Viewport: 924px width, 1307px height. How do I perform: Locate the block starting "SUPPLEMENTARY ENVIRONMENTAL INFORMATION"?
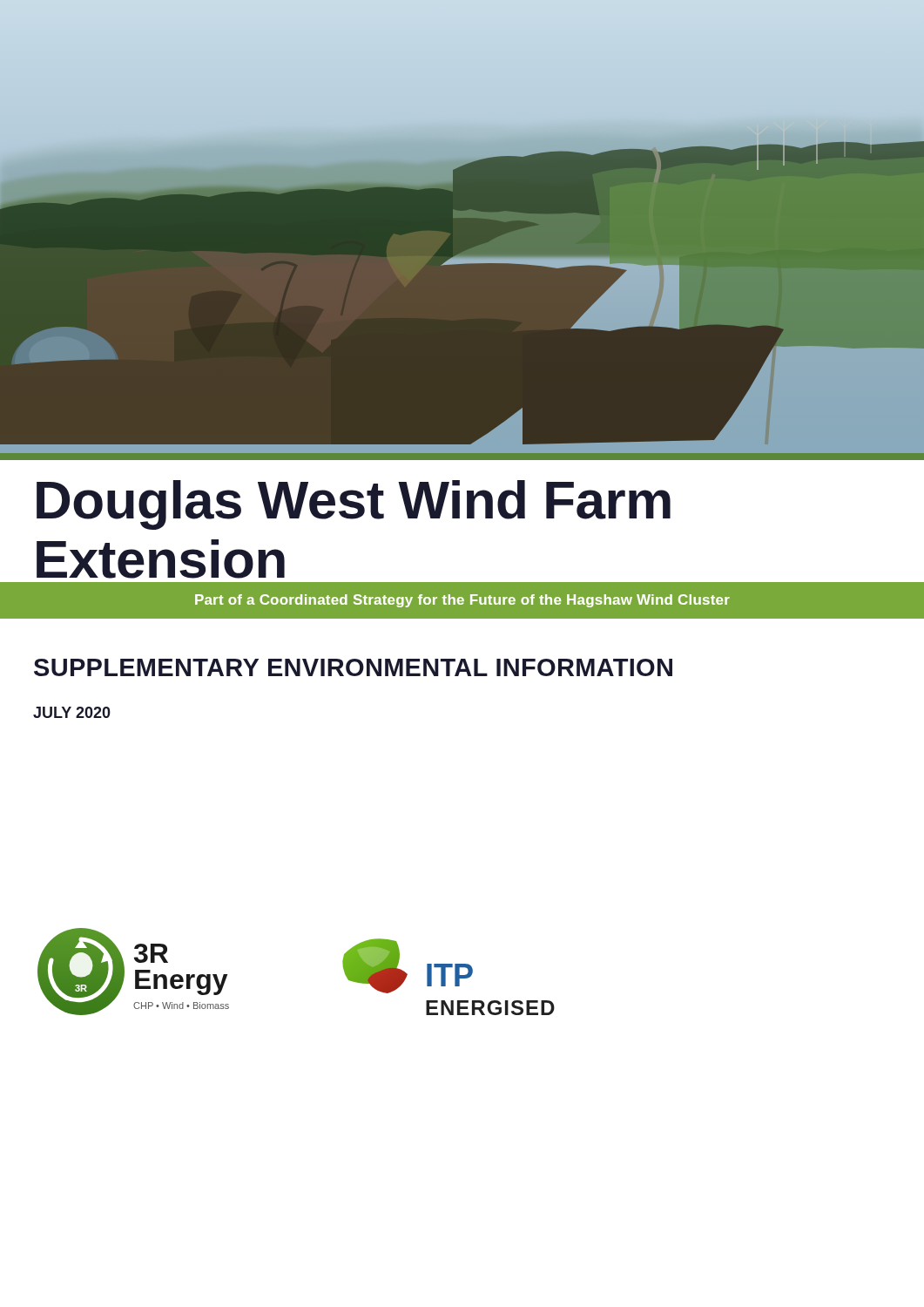pyautogui.click(x=464, y=668)
